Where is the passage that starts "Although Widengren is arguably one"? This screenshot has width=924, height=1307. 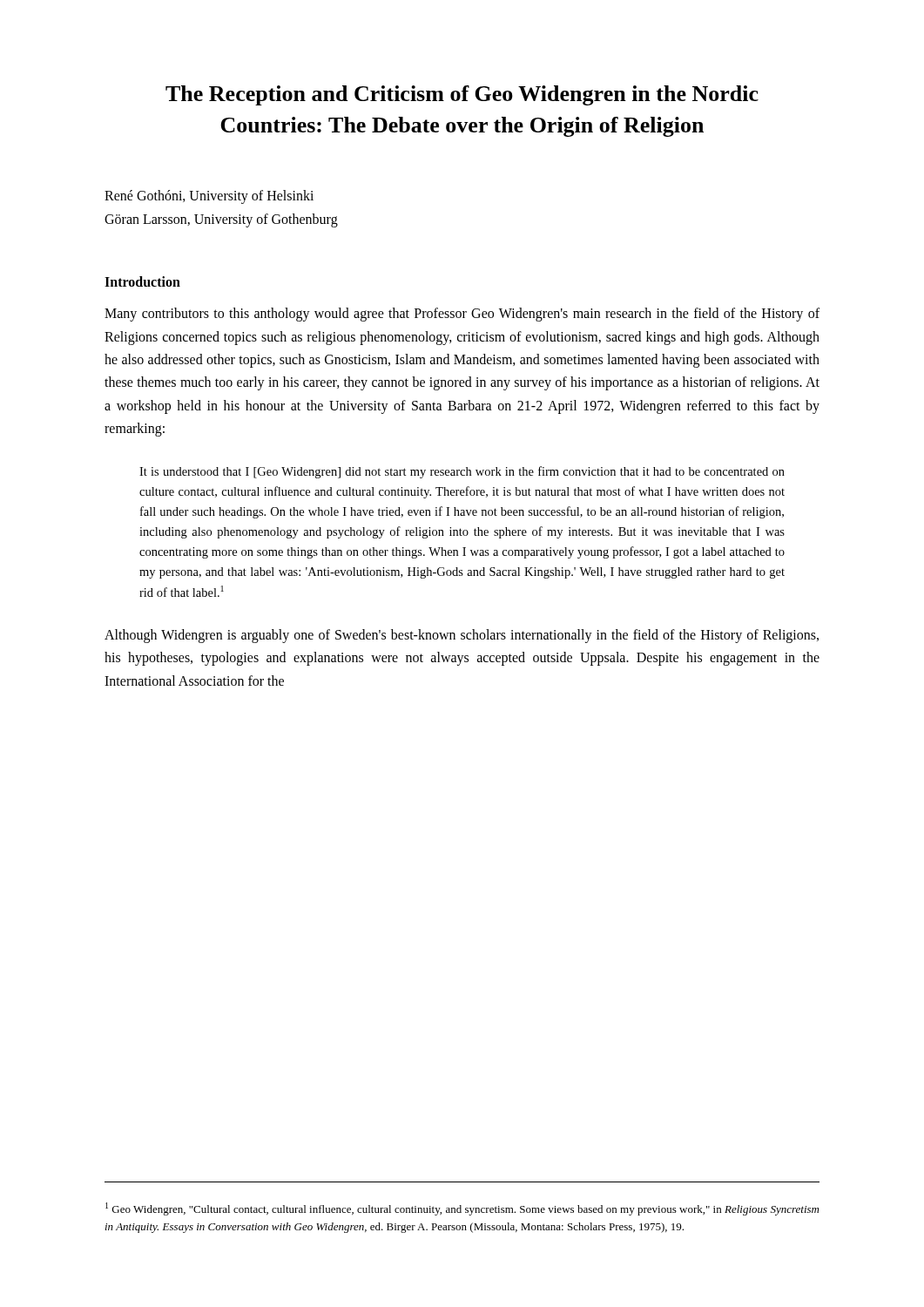[x=462, y=658]
